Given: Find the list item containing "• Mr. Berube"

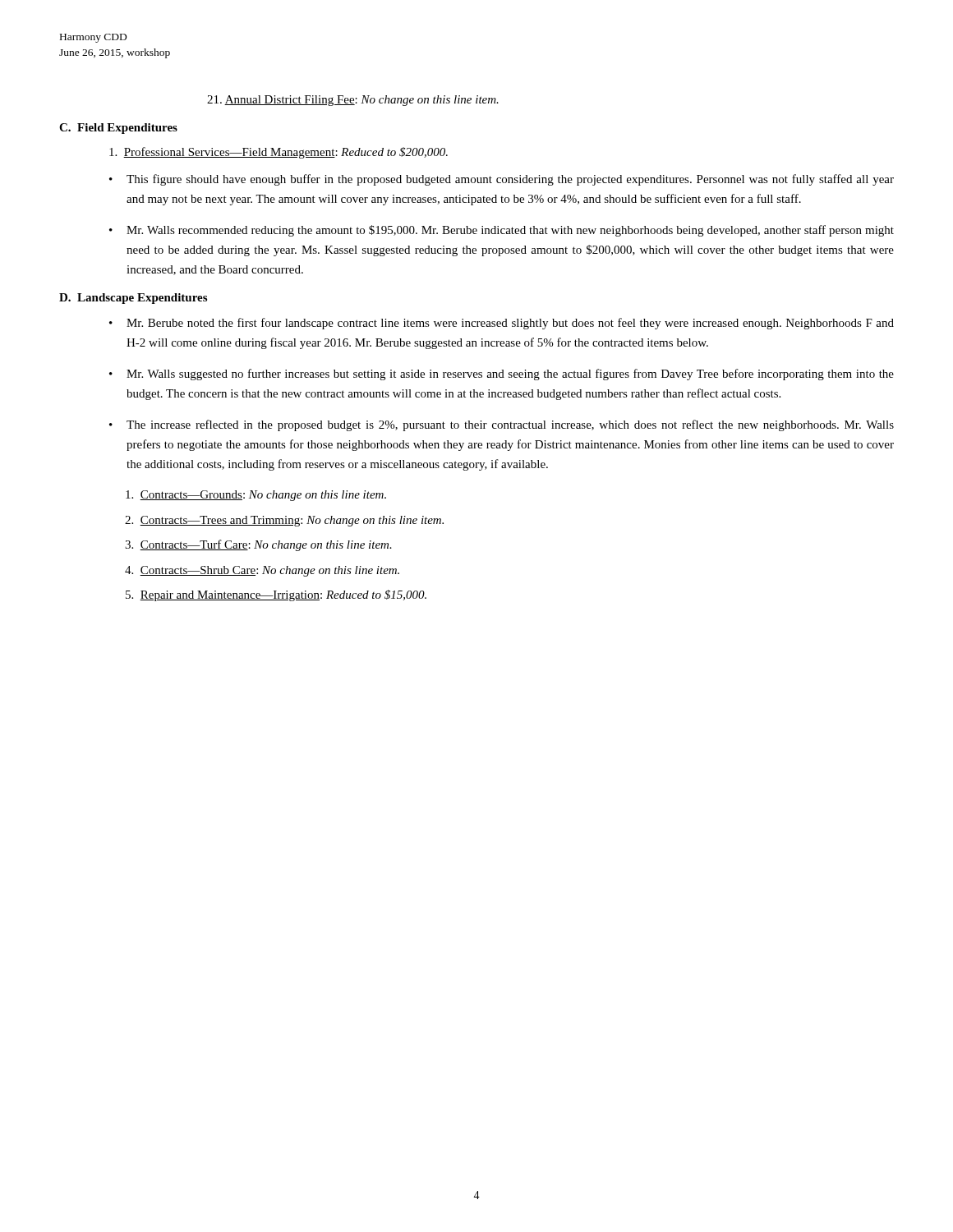Looking at the screenshot, I should pyautogui.click(x=501, y=333).
